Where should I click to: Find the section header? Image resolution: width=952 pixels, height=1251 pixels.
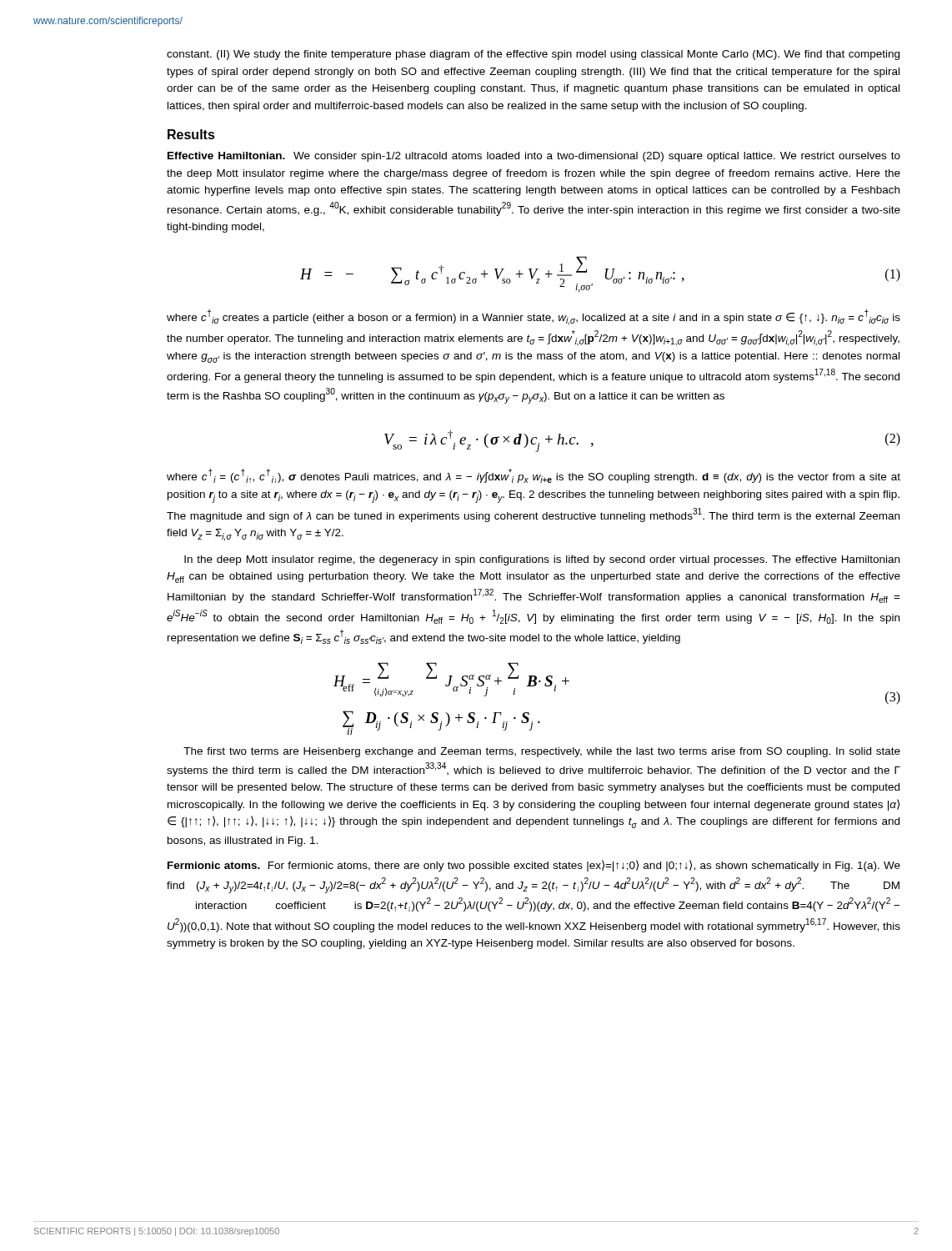[x=191, y=135]
